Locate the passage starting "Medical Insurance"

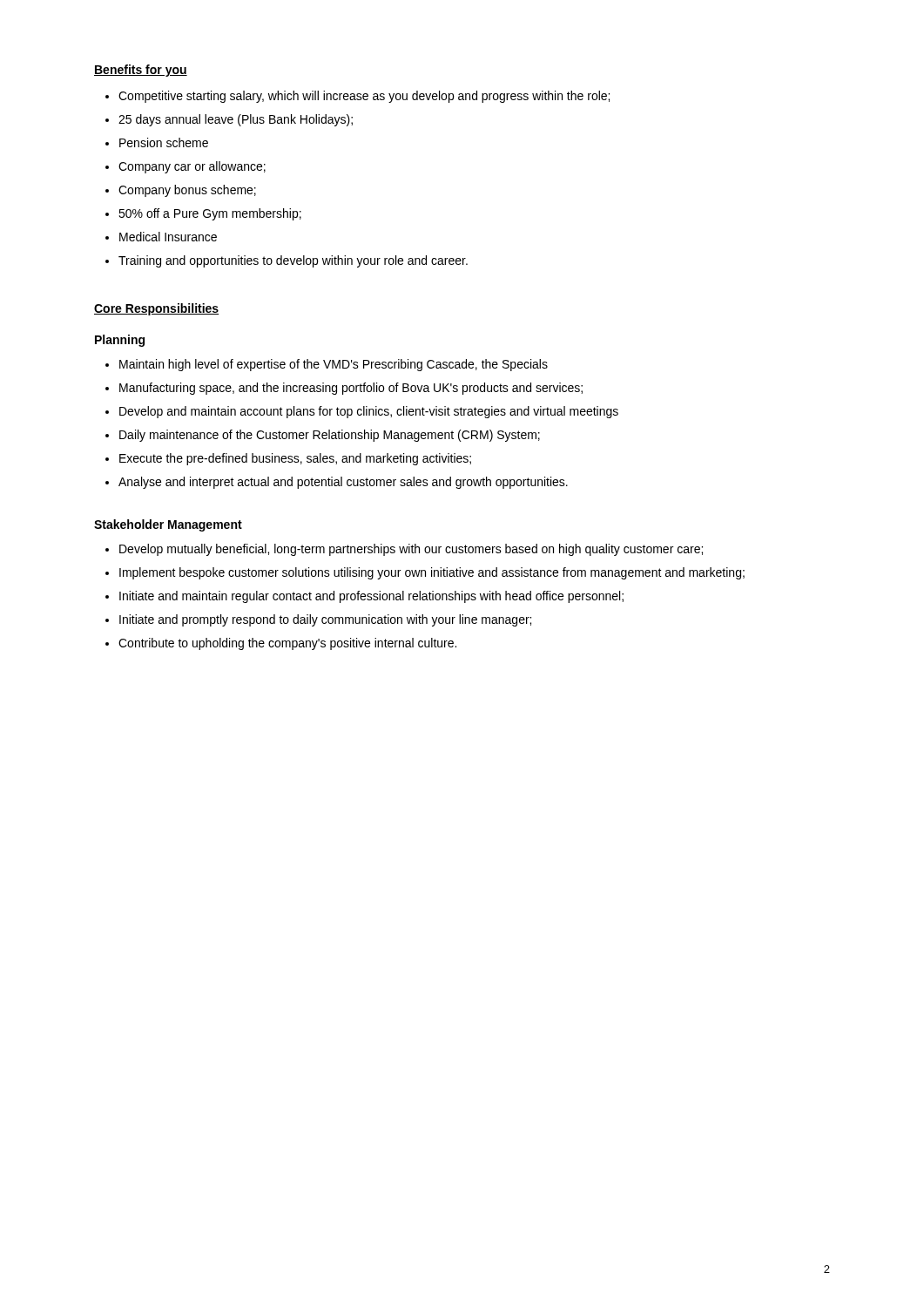[x=168, y=237]
